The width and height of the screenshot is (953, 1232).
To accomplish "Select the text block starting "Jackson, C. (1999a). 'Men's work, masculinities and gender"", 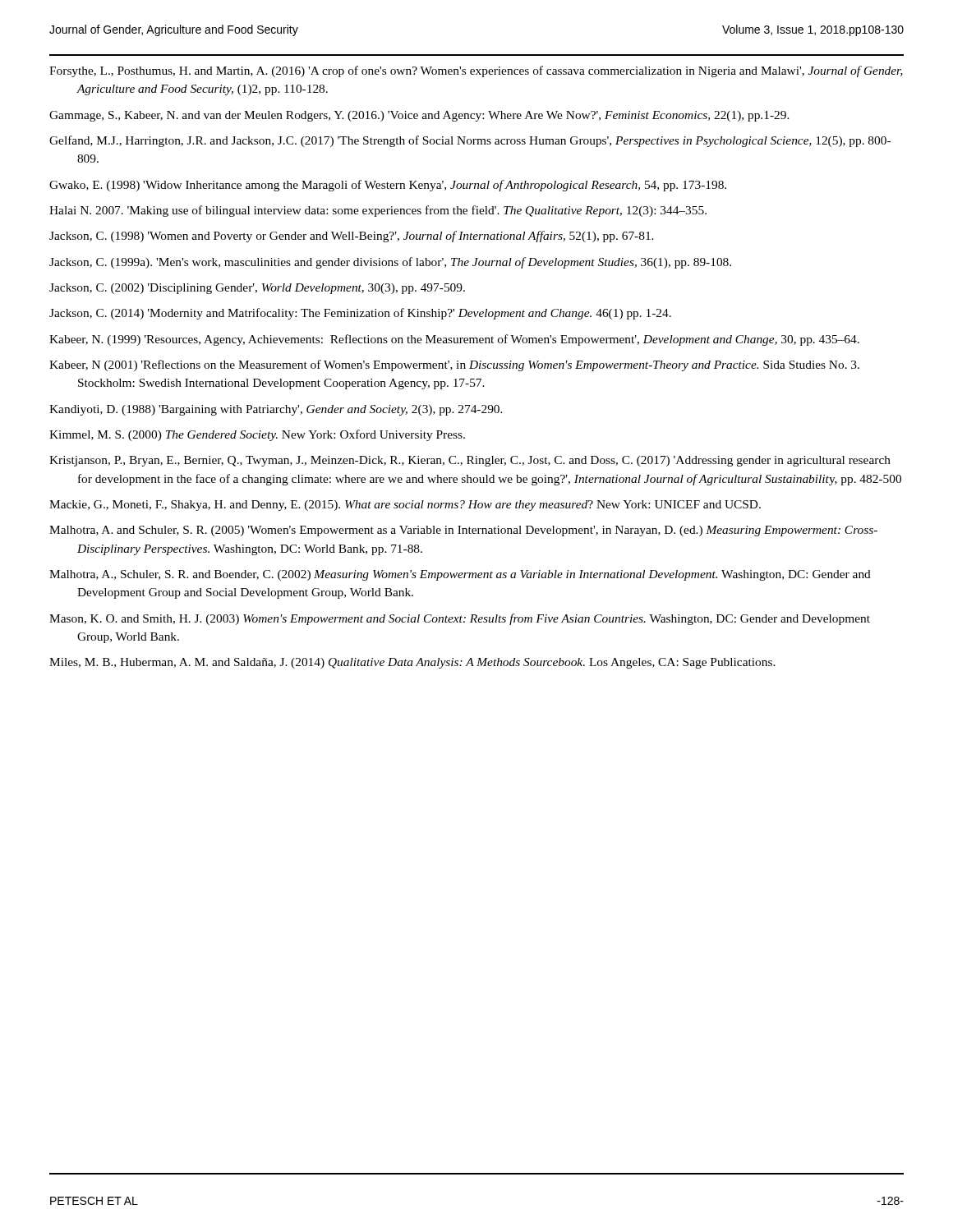I will [x=391, y=261].
